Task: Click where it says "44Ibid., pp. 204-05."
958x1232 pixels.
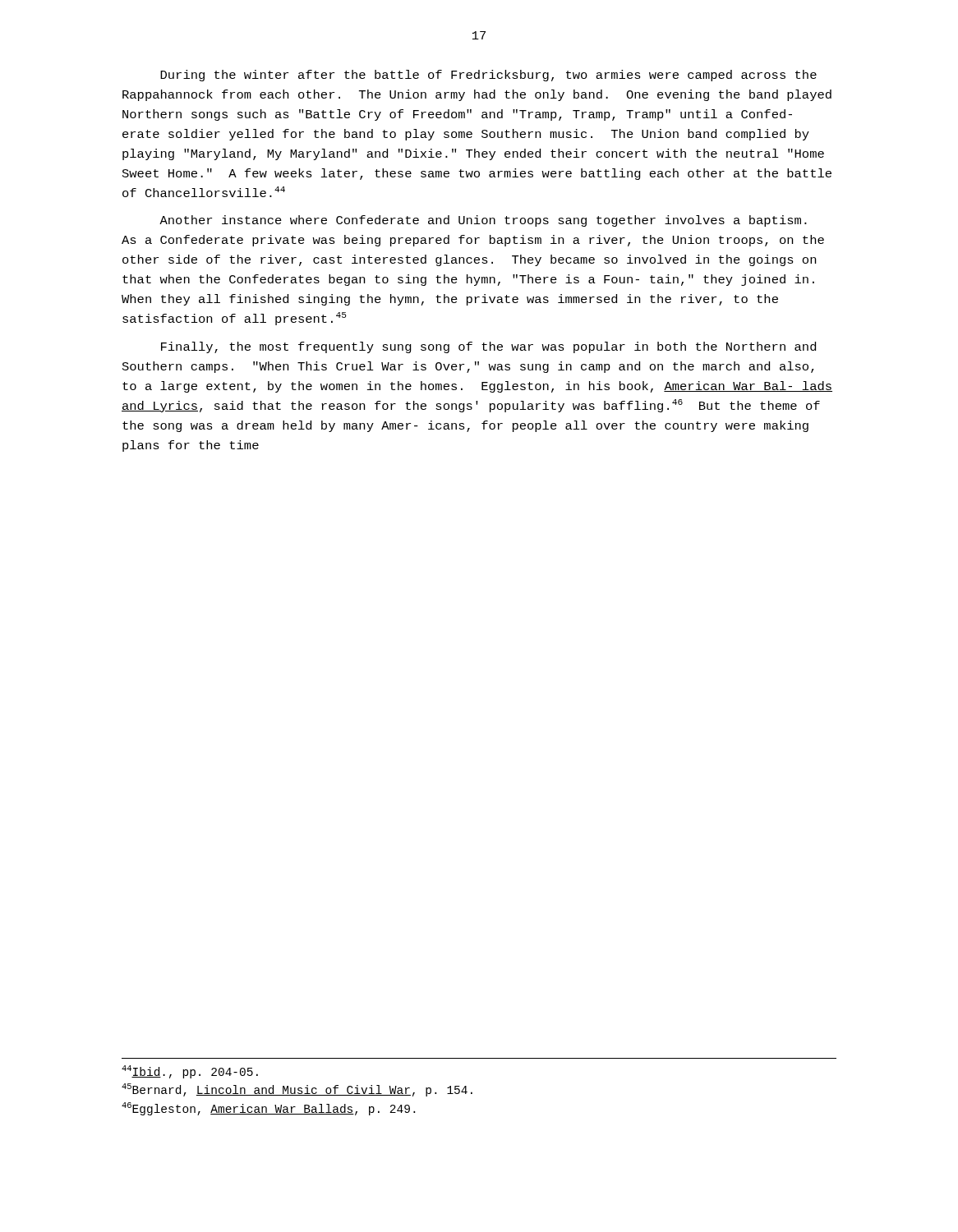Action: tap(191, 1071)
